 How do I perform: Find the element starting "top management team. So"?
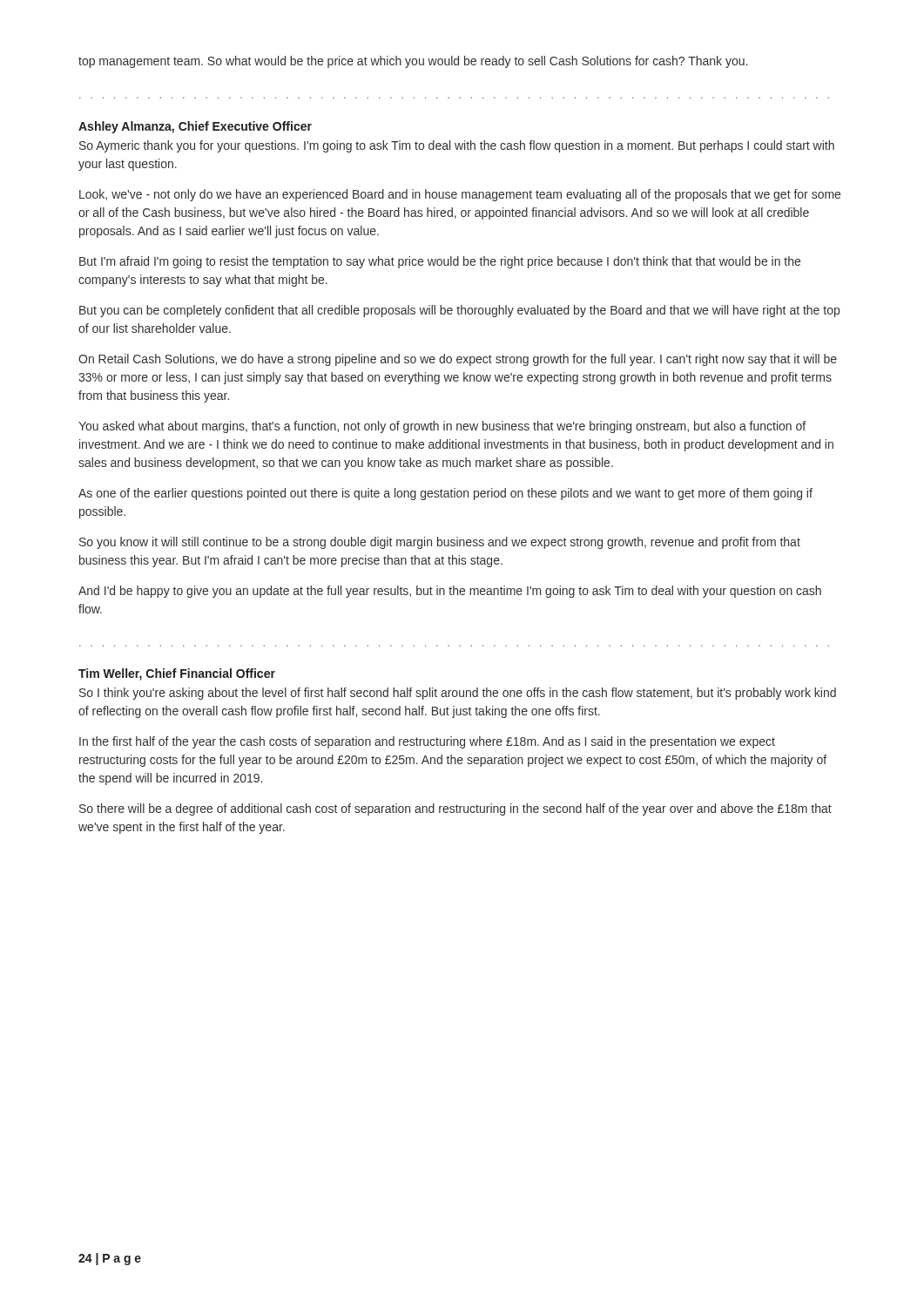[x=413, y=61]
